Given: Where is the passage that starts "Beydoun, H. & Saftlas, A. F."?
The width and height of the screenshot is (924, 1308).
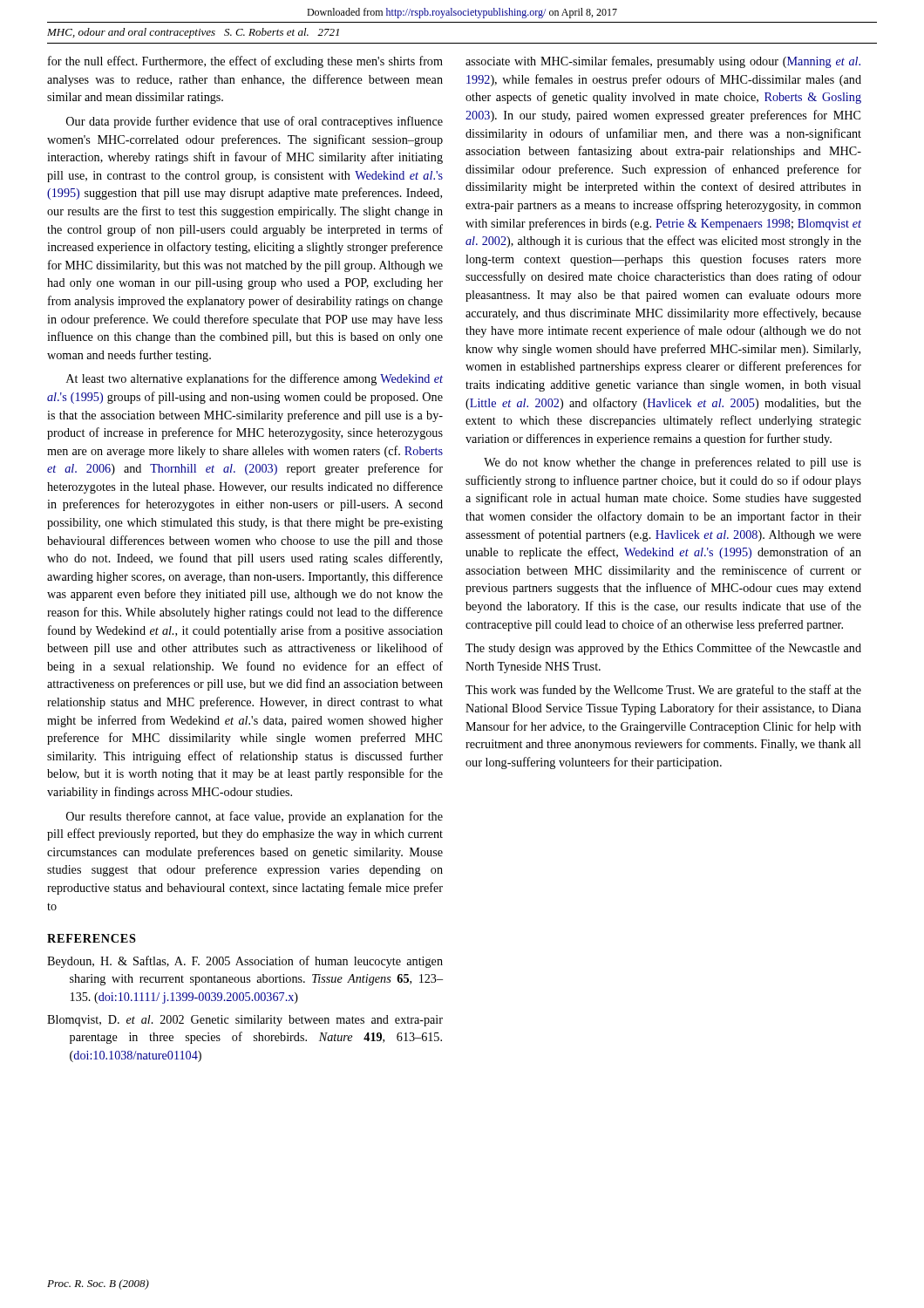Looking at the screenshot, I should tap(245, 979).
